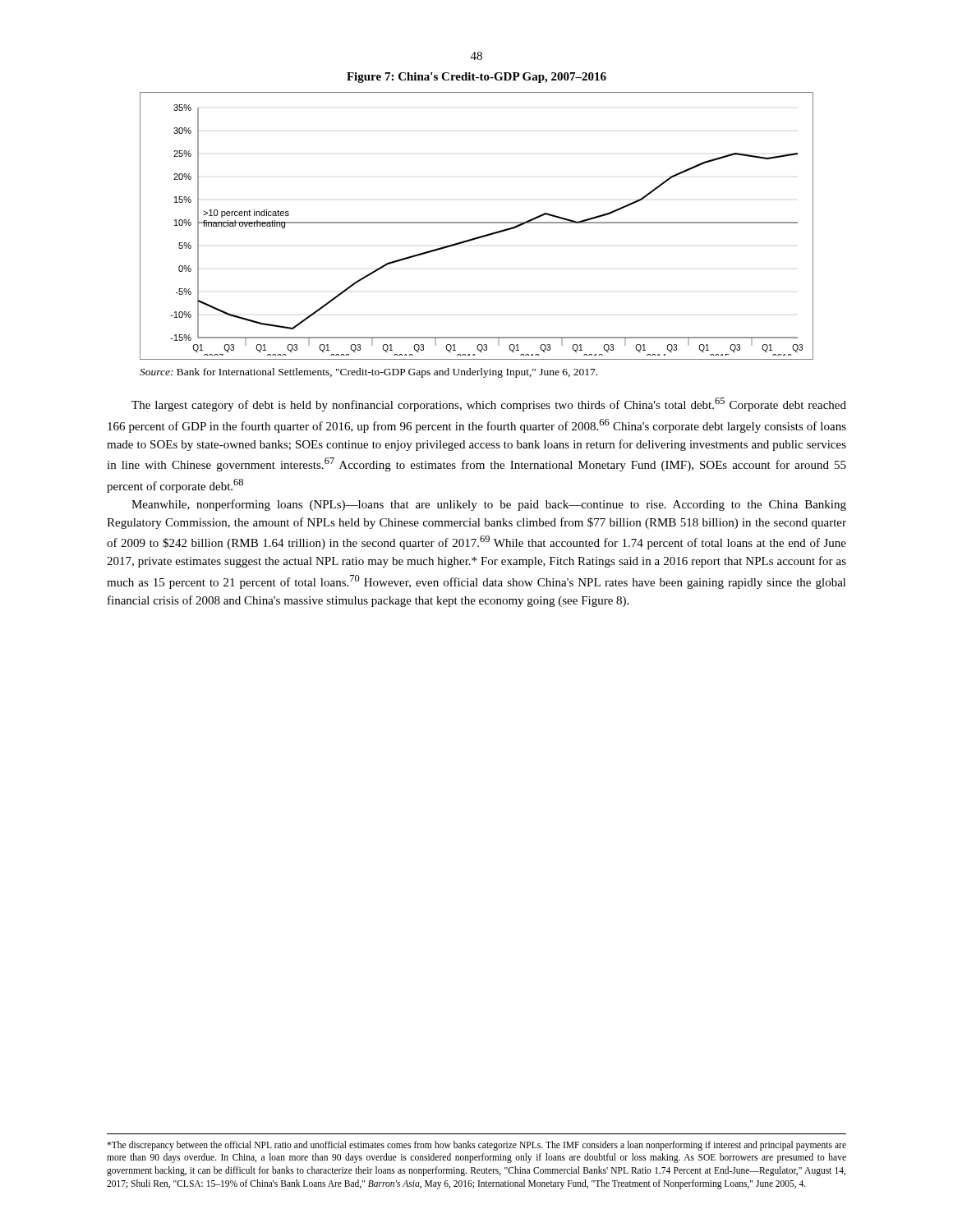Locate the region starting "Figure 7: China's Credit-to-GDP Gap,"

coord(476,76)
